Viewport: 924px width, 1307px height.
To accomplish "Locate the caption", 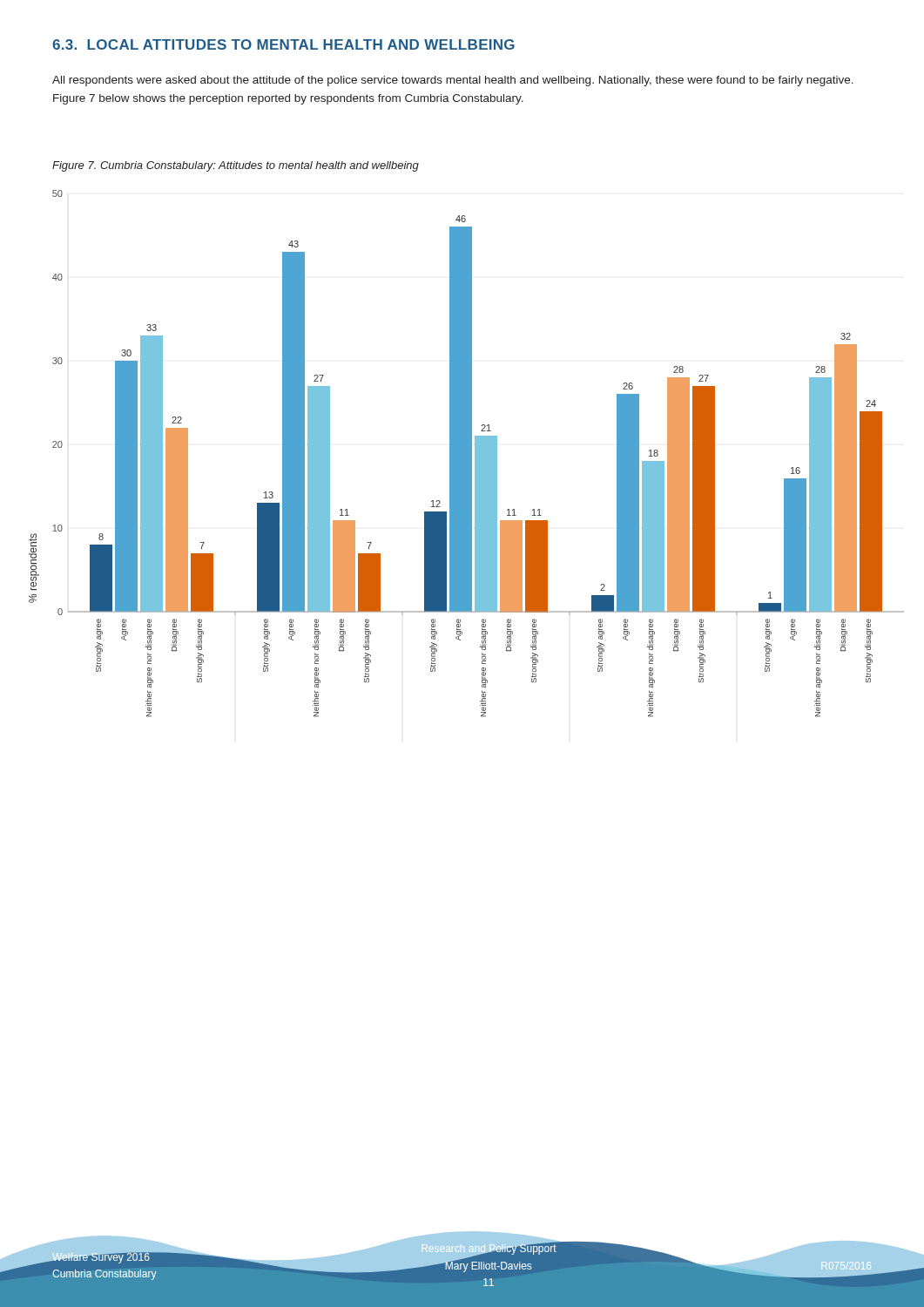I will (x=236, y=165).
